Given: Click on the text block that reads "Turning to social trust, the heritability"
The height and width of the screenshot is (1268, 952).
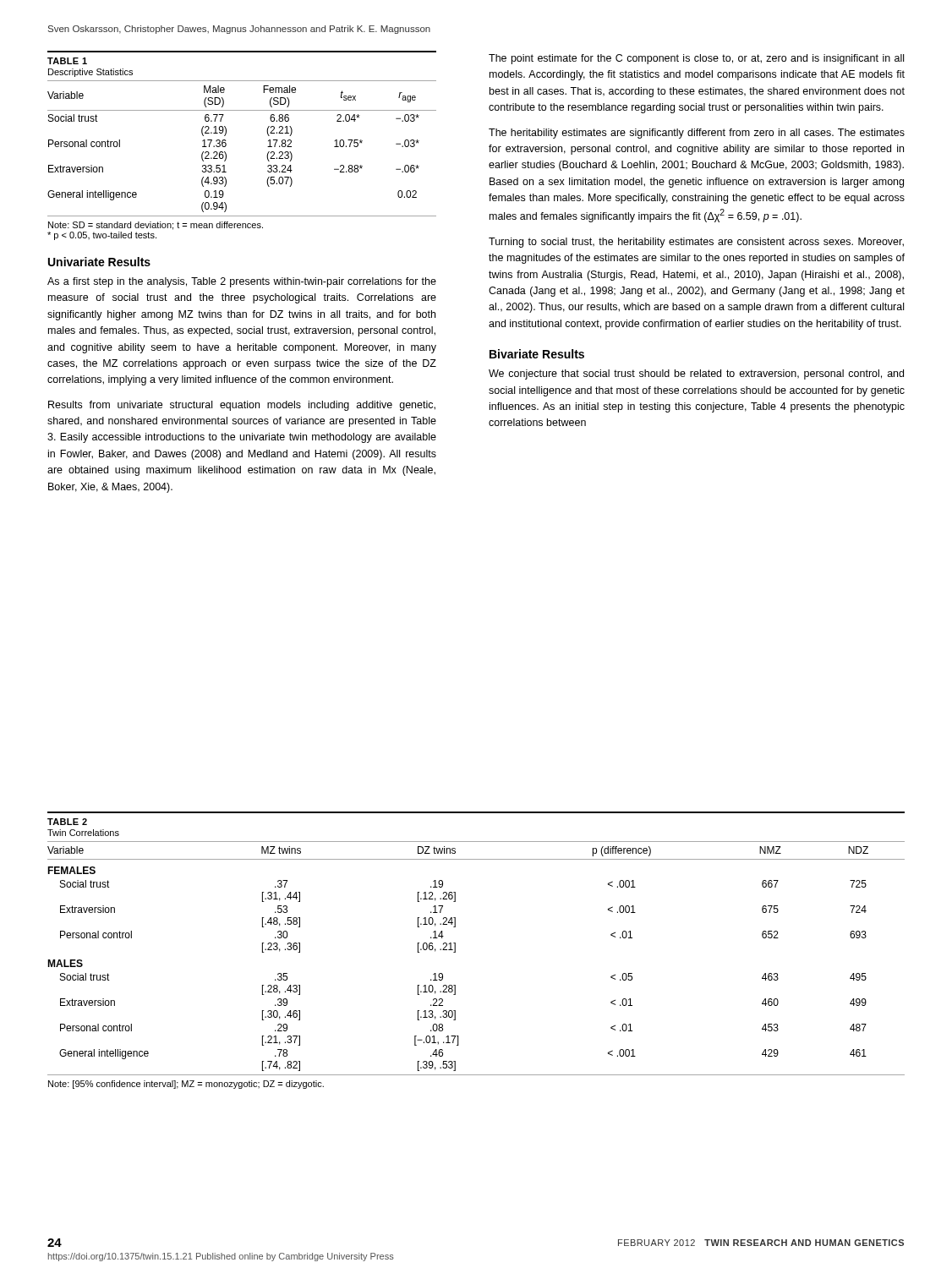Looking at the screenshot, I should (697, 283).
